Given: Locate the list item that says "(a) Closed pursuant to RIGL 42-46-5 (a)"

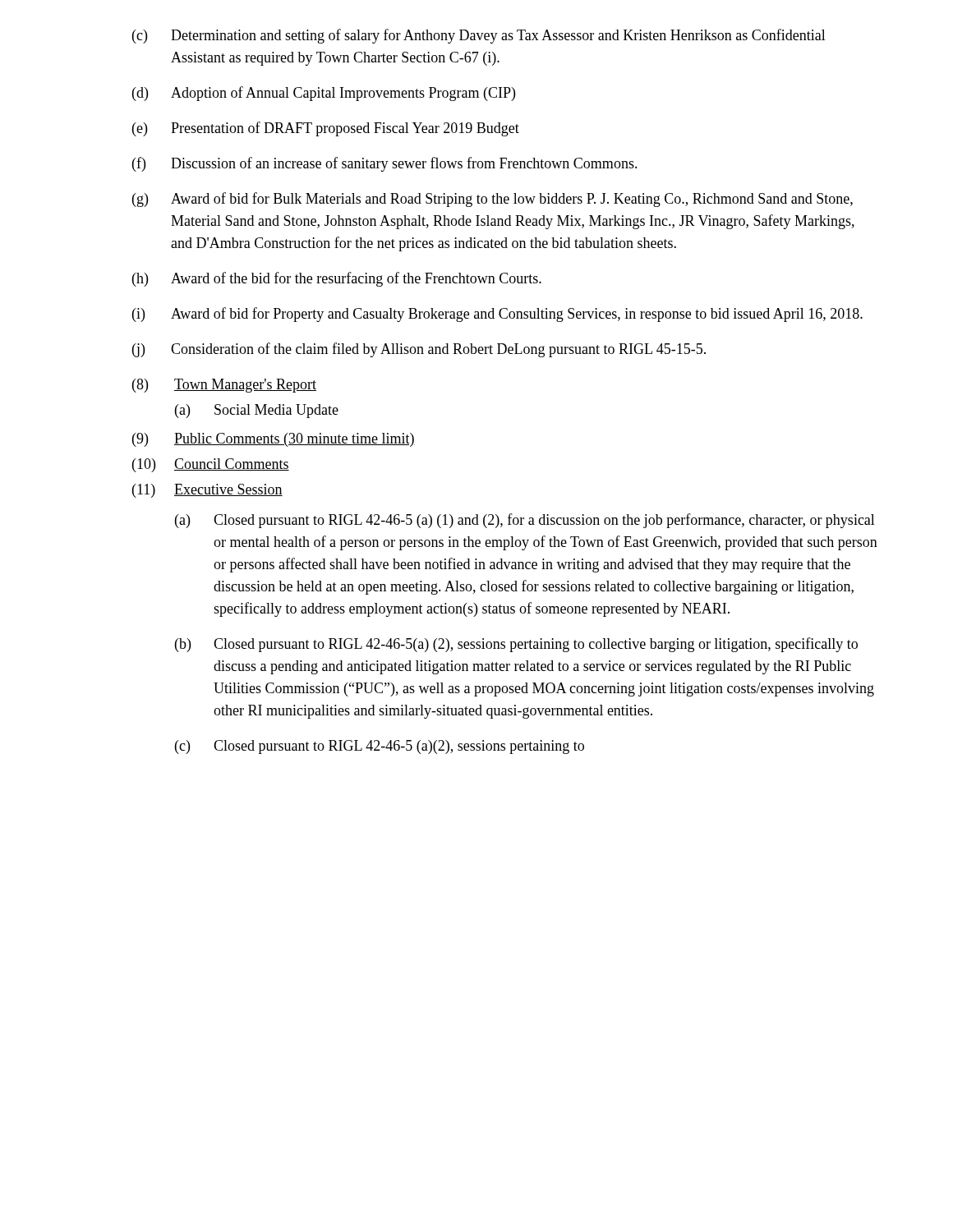Looking at the screenshot, I should (x=527, y=565).
